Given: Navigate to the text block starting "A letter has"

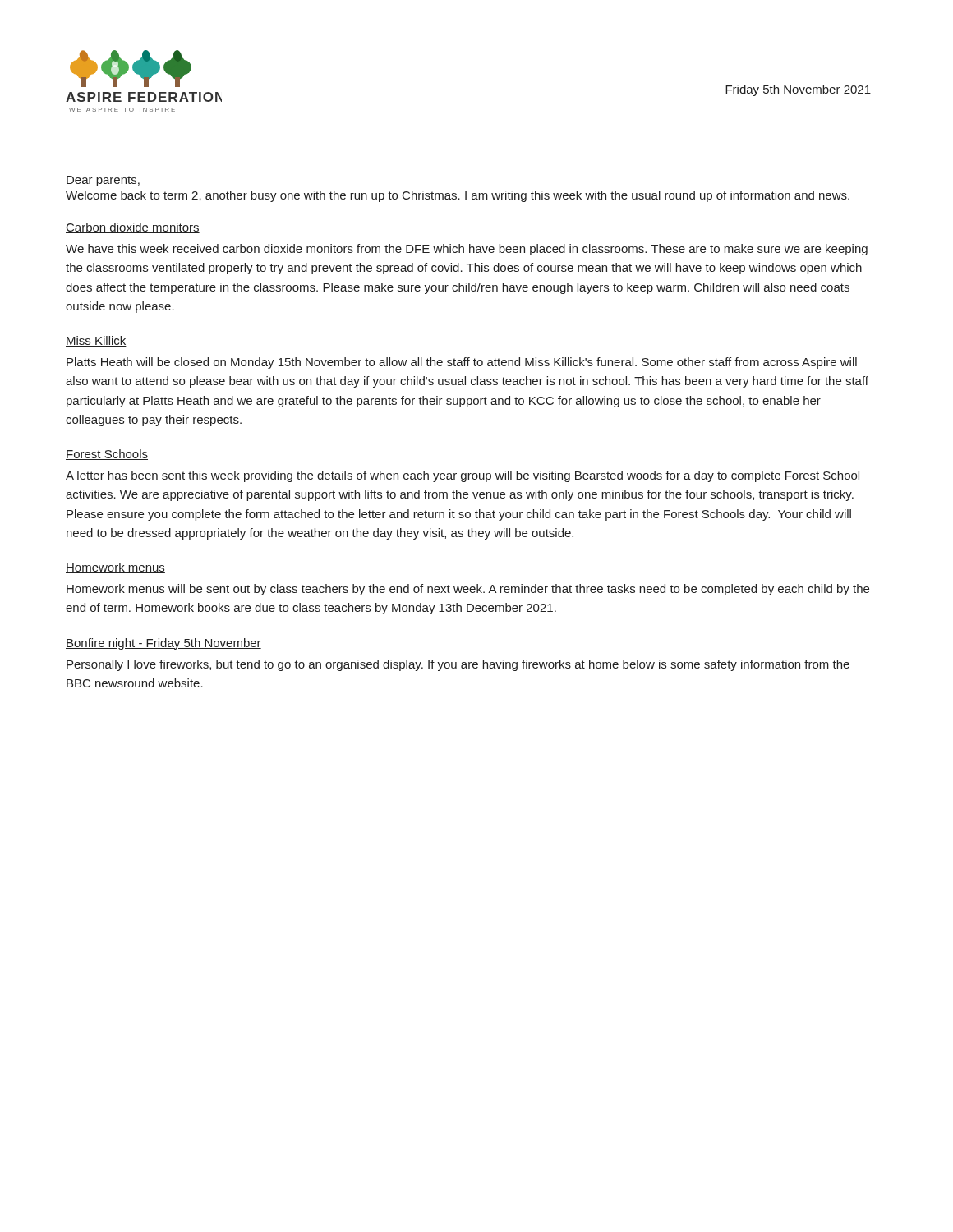Looking at the screenshot, I should pyautogui.click(x=463, y=504).
